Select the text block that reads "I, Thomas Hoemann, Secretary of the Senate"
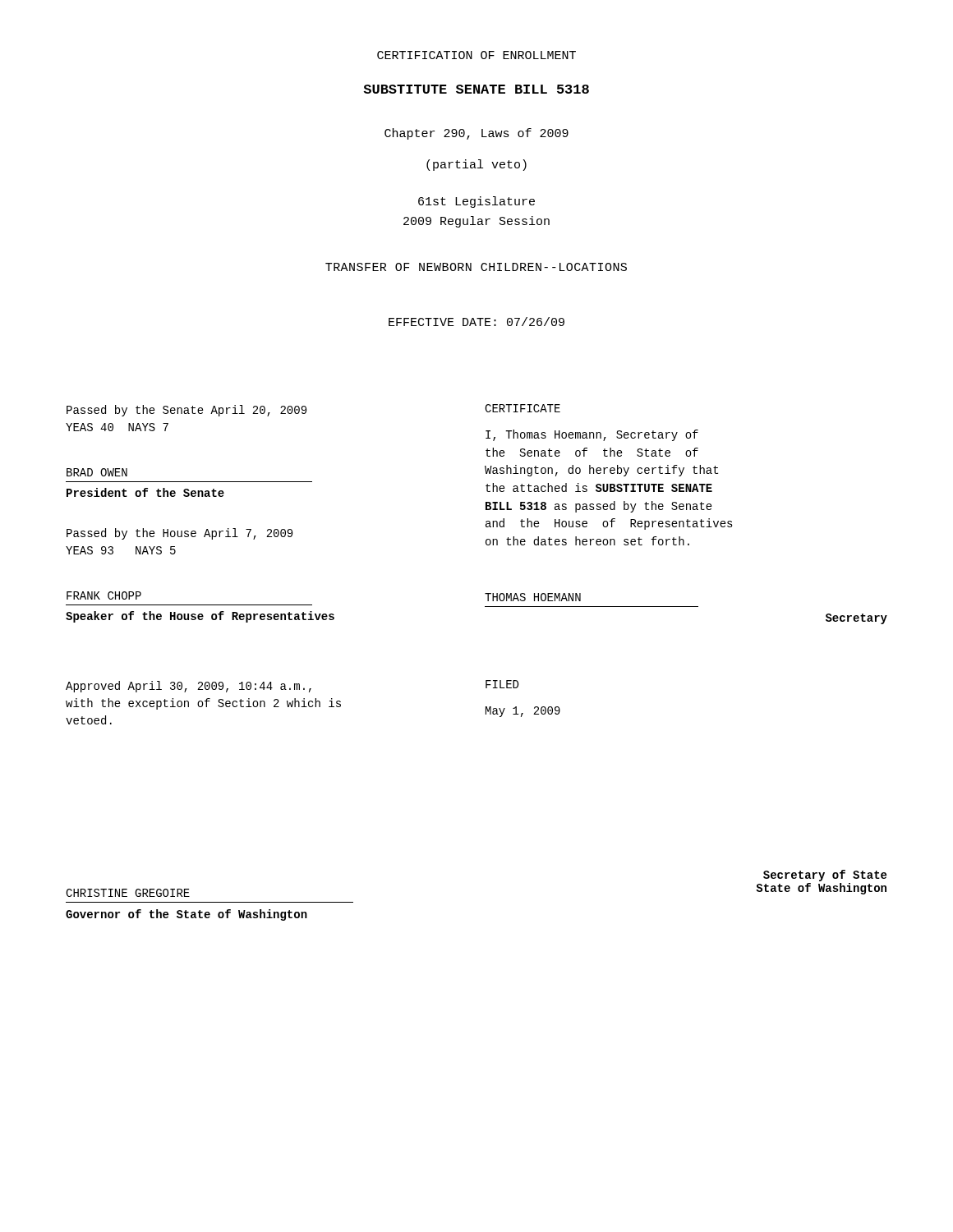953x1232 pixels. tap(609, 489)
